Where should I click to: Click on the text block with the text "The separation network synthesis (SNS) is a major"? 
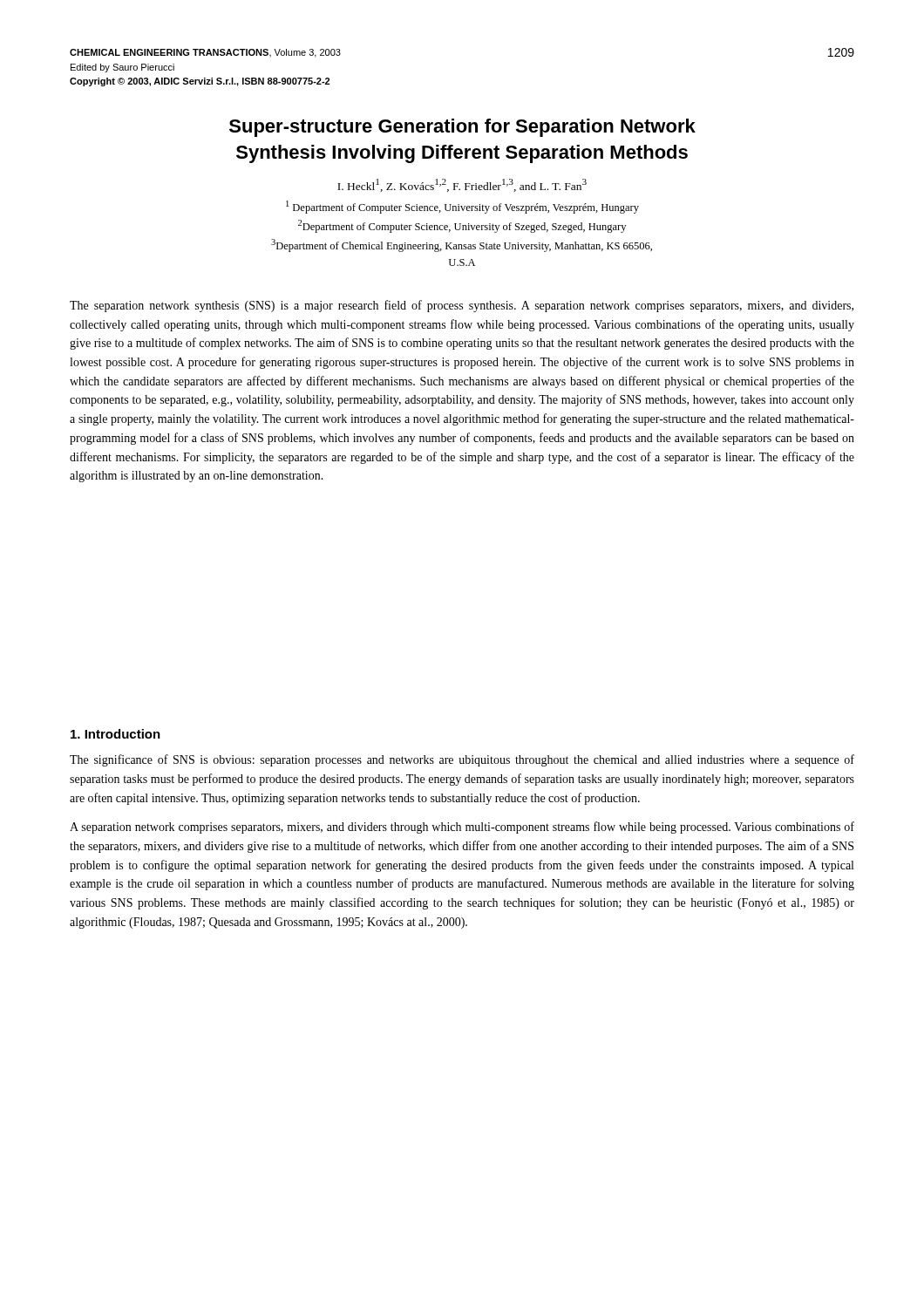(x=462, y=391)
